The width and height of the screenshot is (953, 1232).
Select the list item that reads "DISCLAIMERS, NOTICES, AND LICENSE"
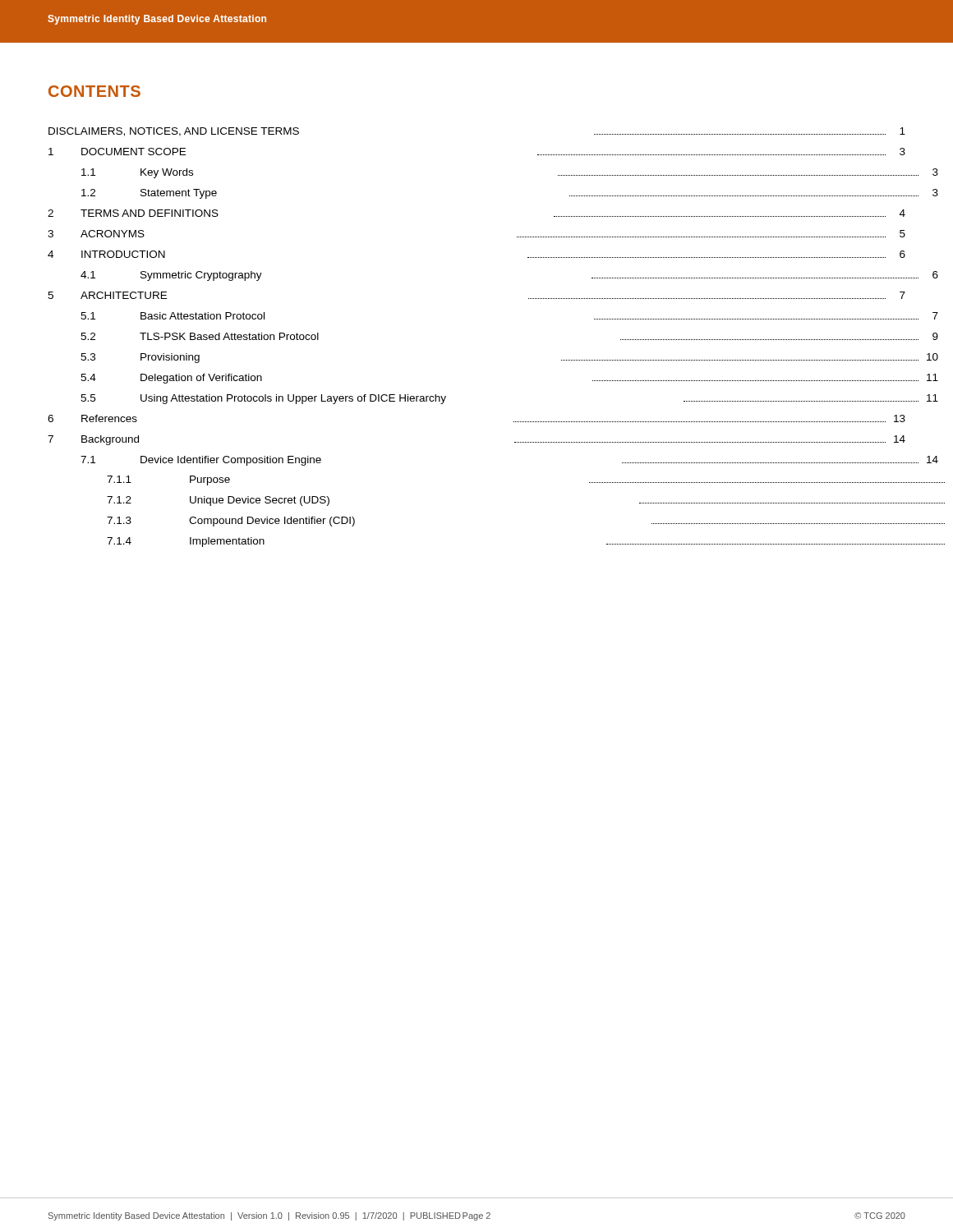pos(175,131)
